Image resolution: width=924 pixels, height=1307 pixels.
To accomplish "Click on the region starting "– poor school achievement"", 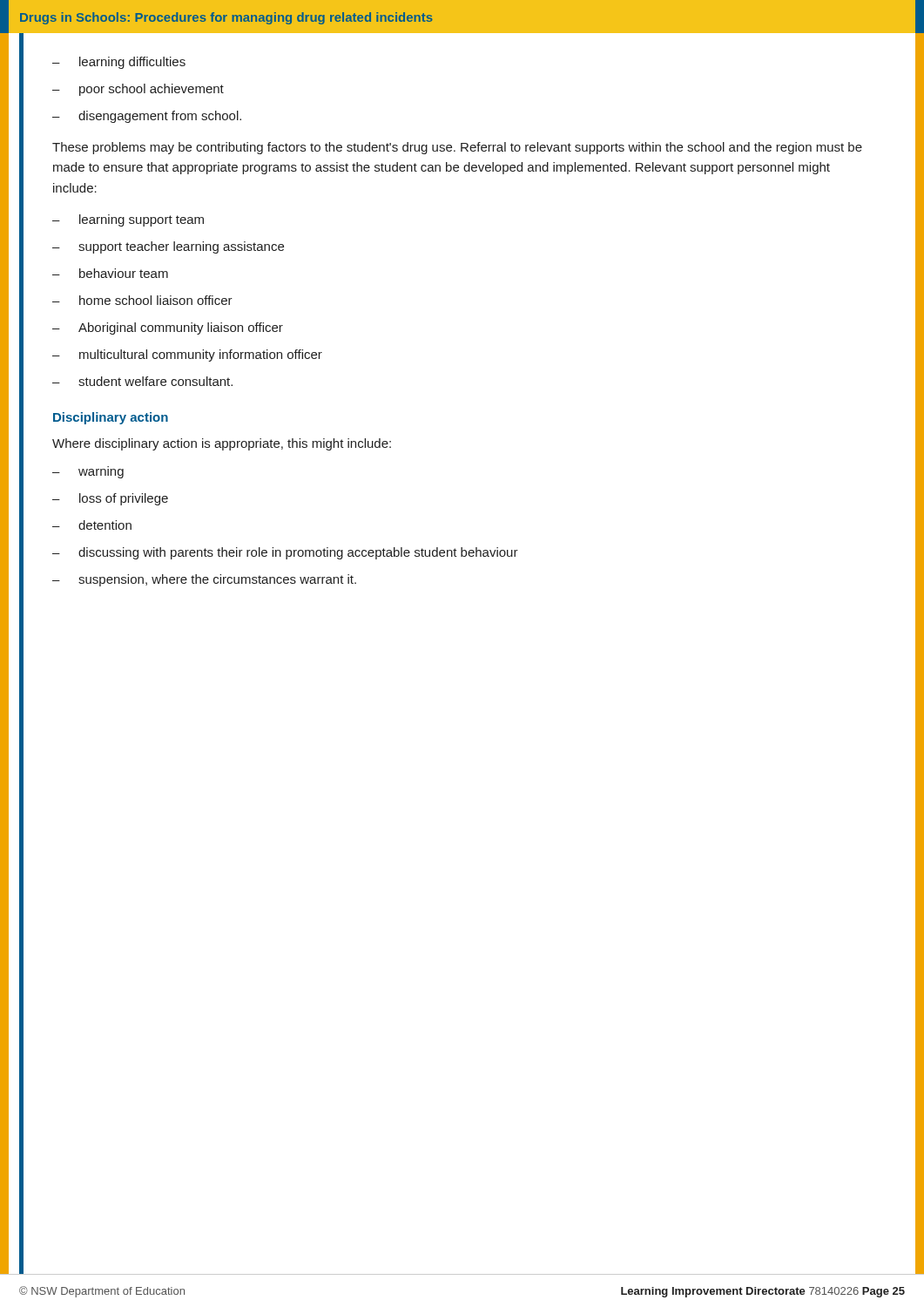I will (x=138, y=90).
